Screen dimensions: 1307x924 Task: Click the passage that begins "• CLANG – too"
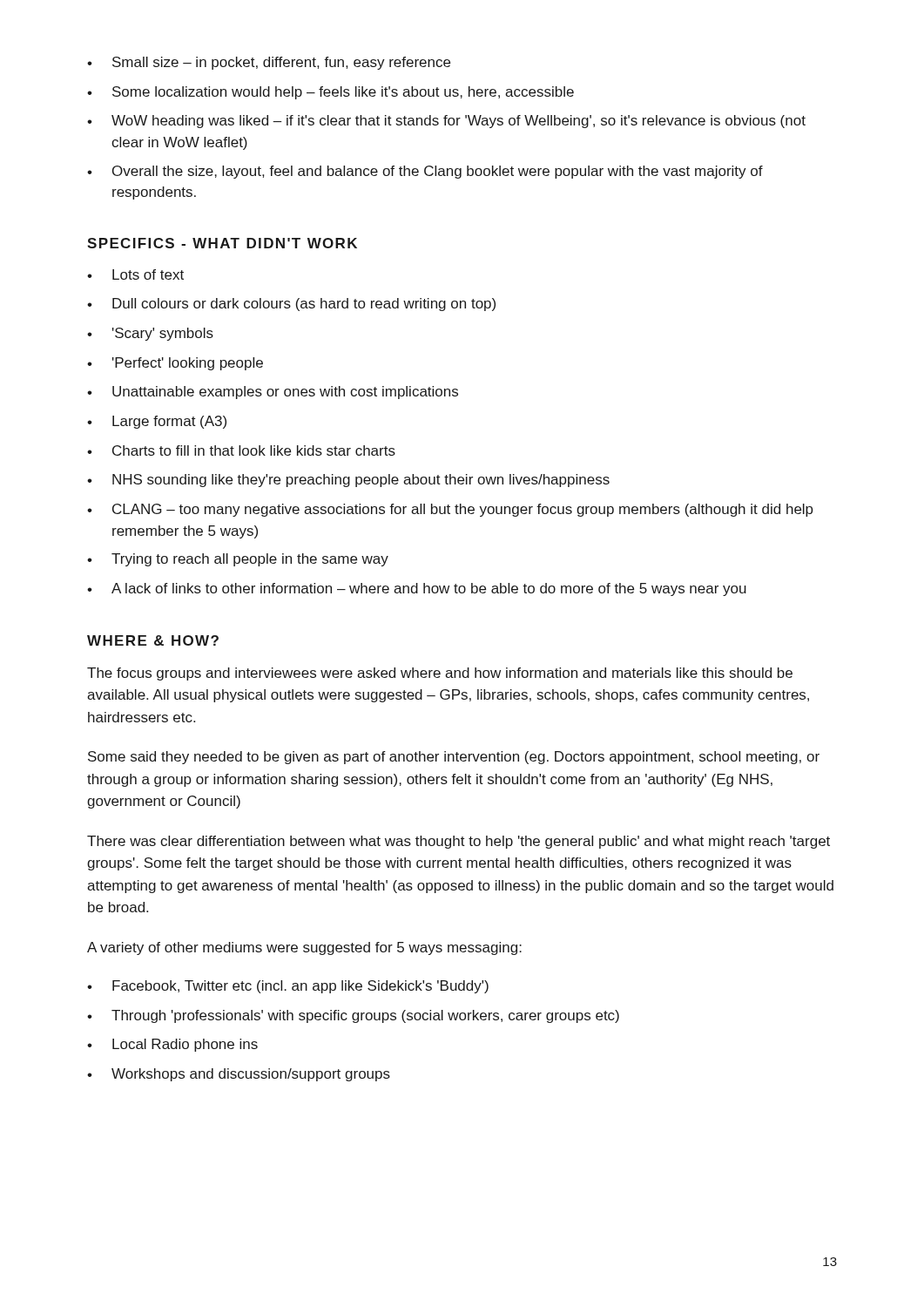[462, 521]
